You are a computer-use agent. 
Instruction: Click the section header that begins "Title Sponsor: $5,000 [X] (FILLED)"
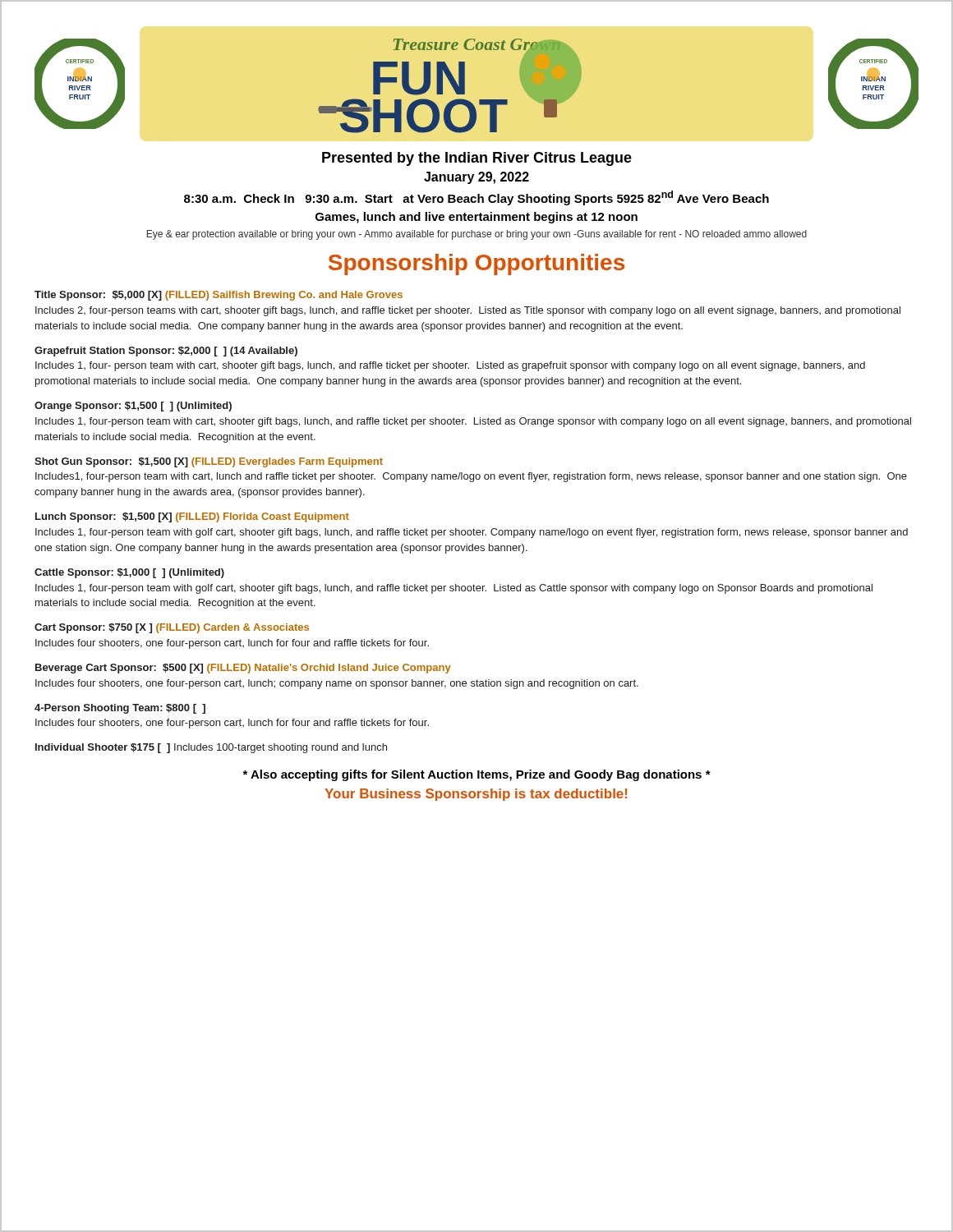click(468, 310)
